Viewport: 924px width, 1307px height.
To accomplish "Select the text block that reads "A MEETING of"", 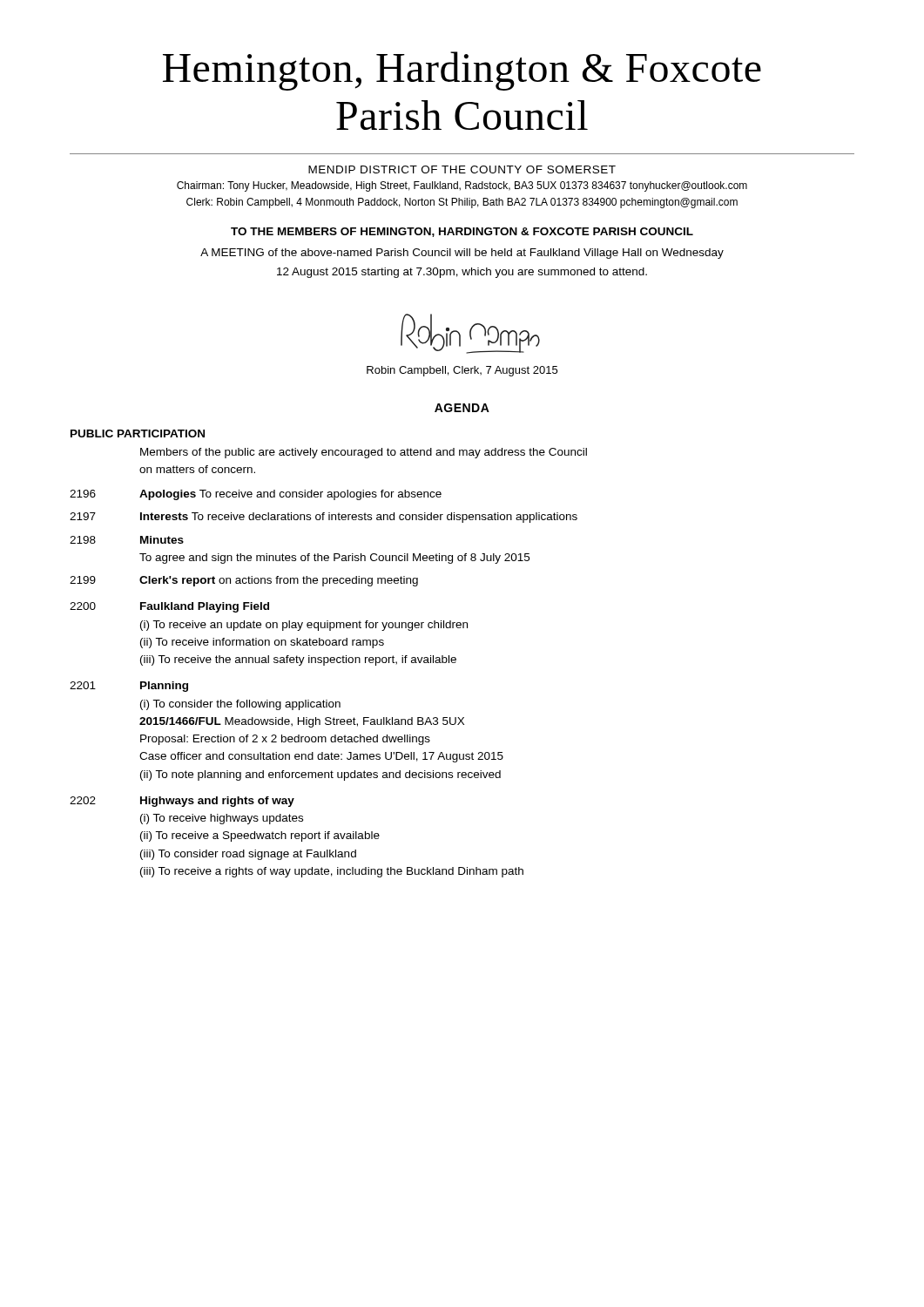I will pyautogui.click(x=462, y=262).
